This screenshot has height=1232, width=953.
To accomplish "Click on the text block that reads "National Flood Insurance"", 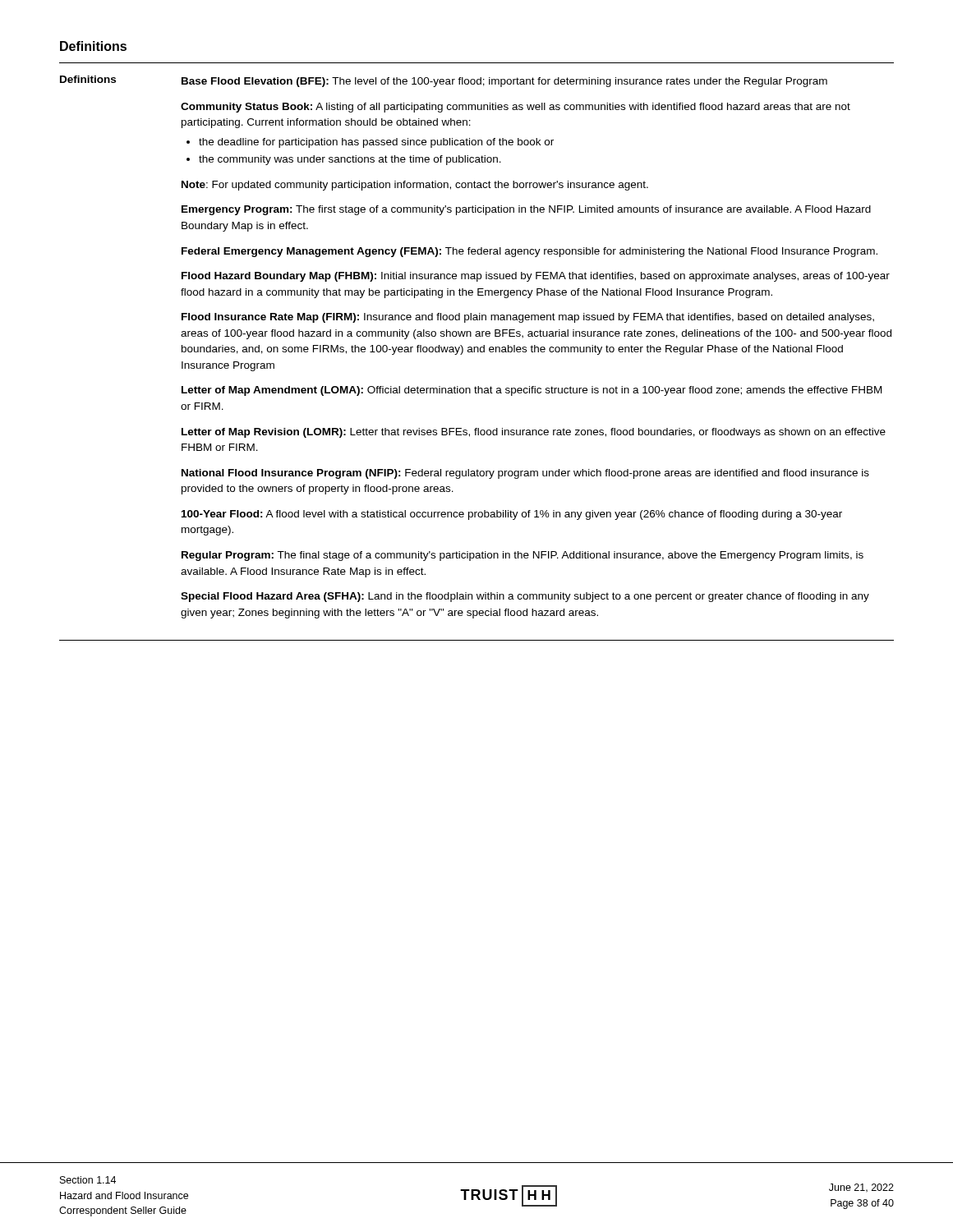I will click(525, 480).
